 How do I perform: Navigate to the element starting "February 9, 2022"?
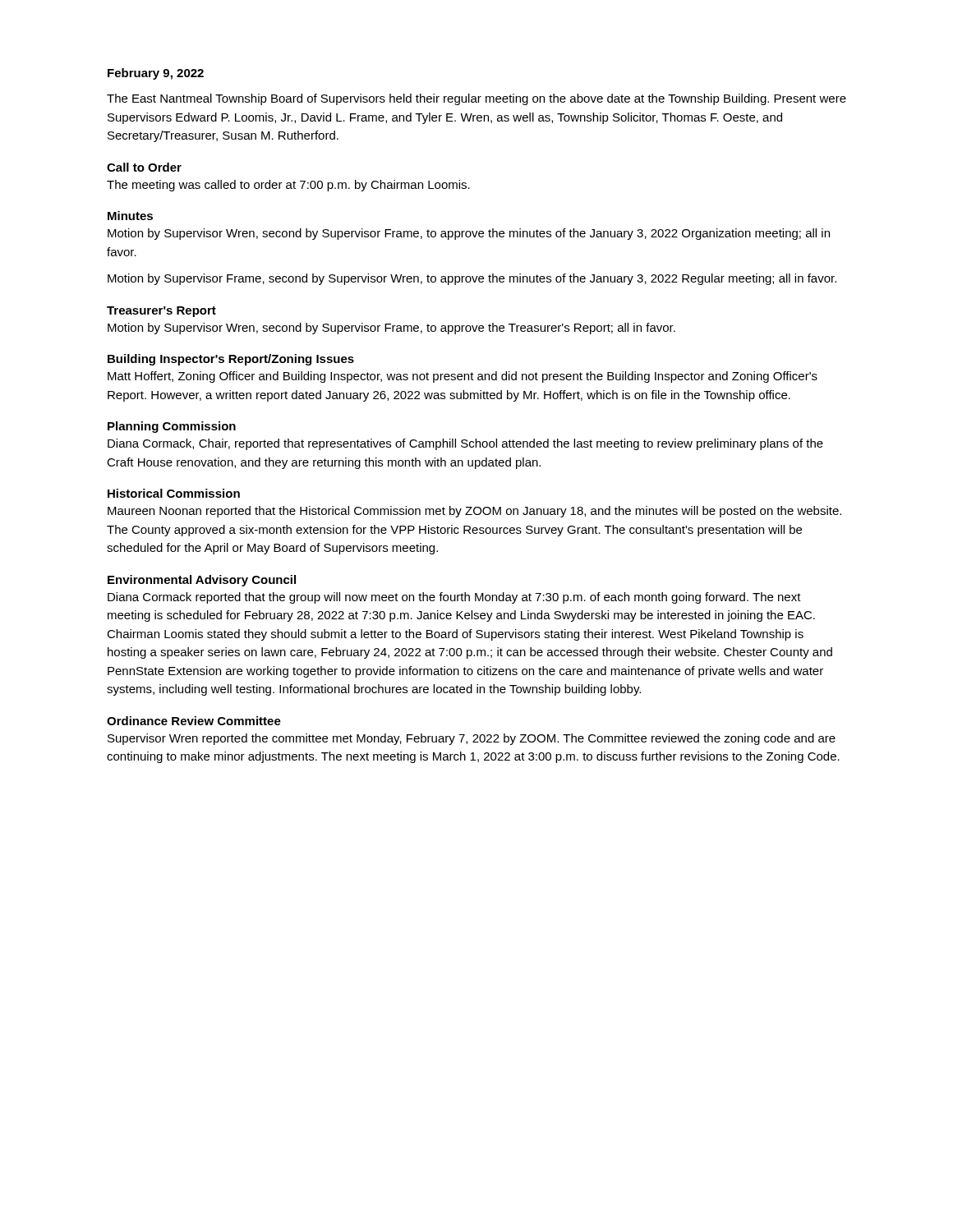tap(155, 73)
